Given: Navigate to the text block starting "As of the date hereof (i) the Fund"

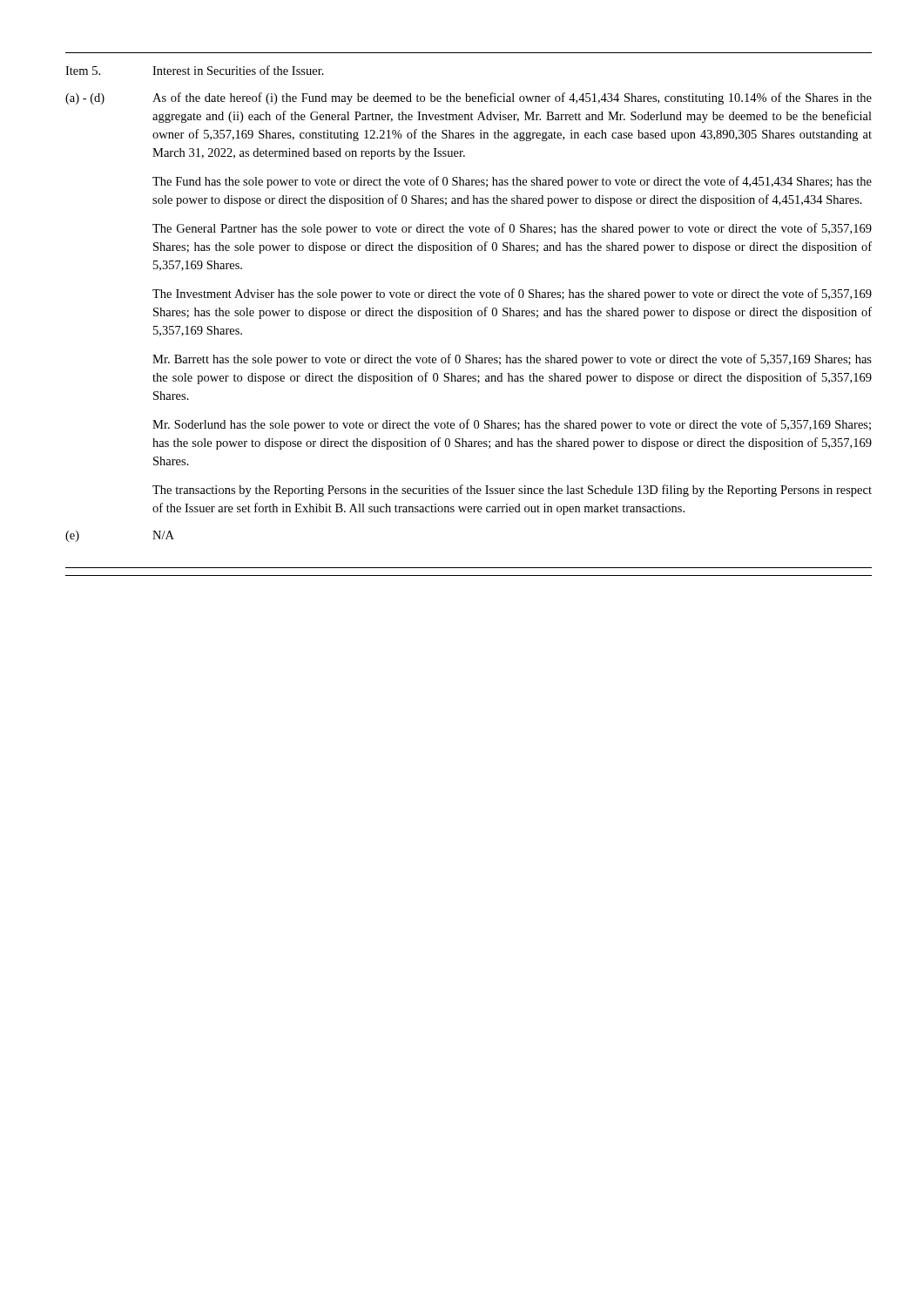Looking at the screenshot, I should (x=512, y=125).
